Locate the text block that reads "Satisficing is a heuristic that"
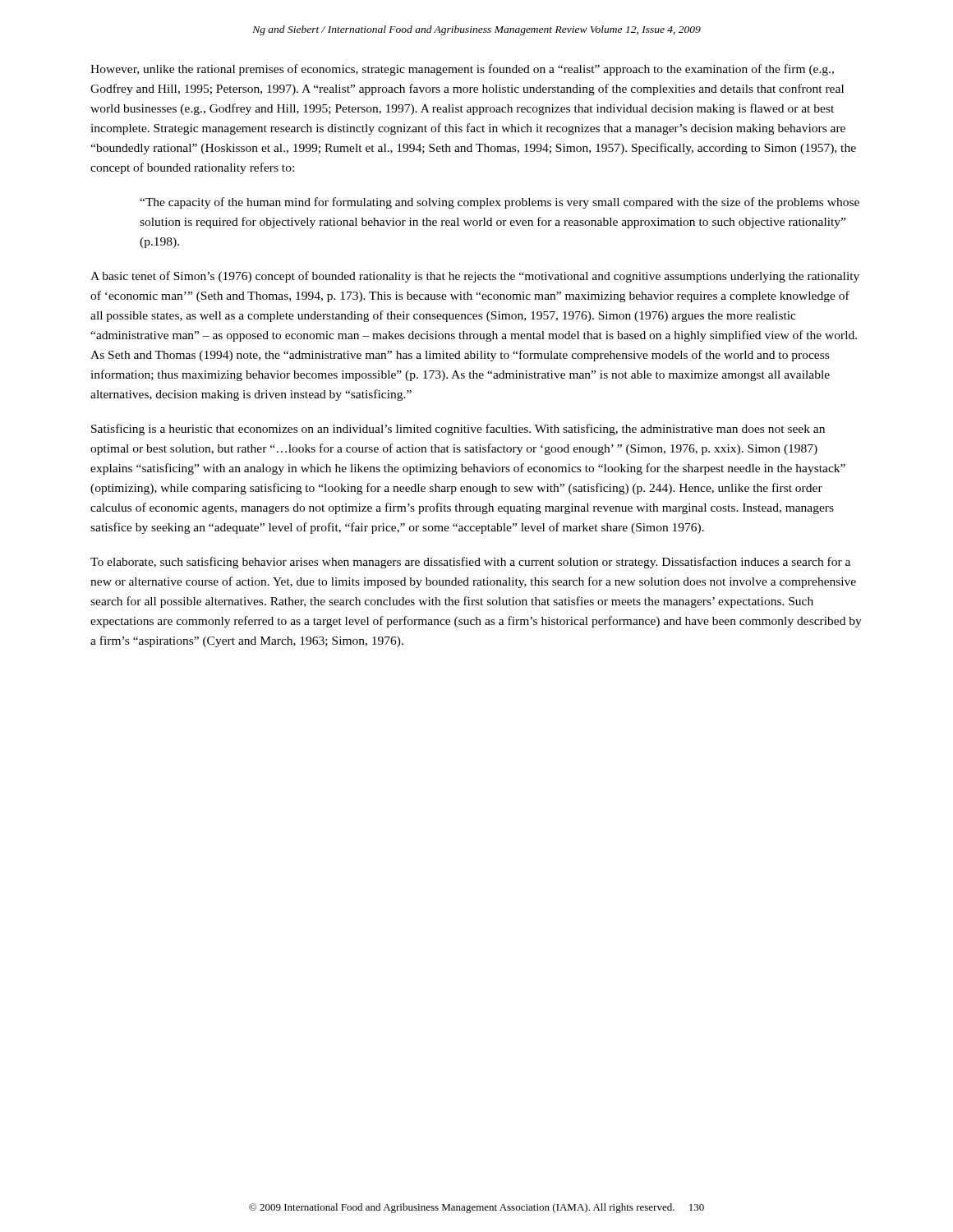This screenshot has height=1232, width=953. 468,478
